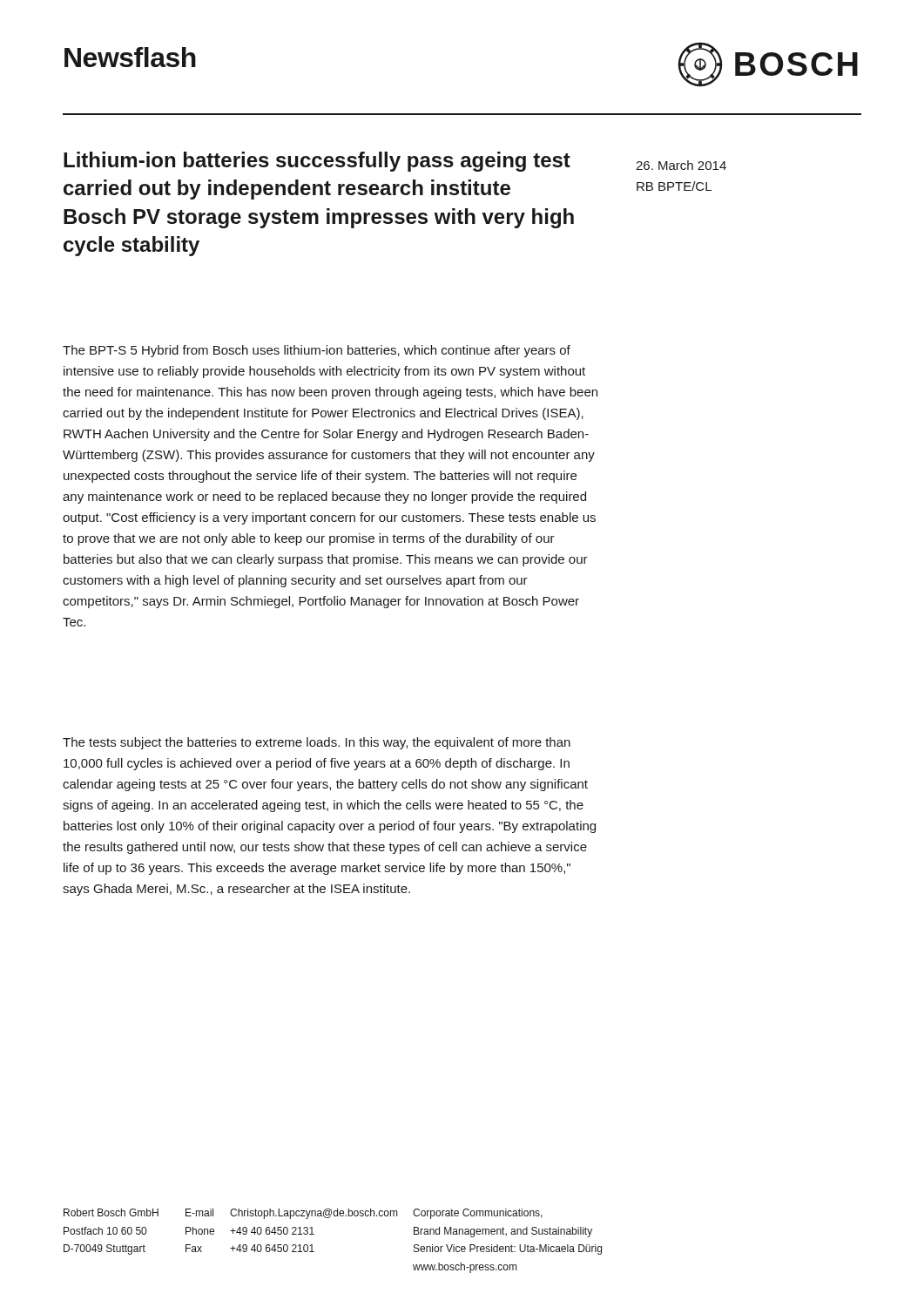This screenshot has width=924, height=1307.
Task: Where is the passage that starts "The tests subject the batteries"?
Action: click(330, 815)
